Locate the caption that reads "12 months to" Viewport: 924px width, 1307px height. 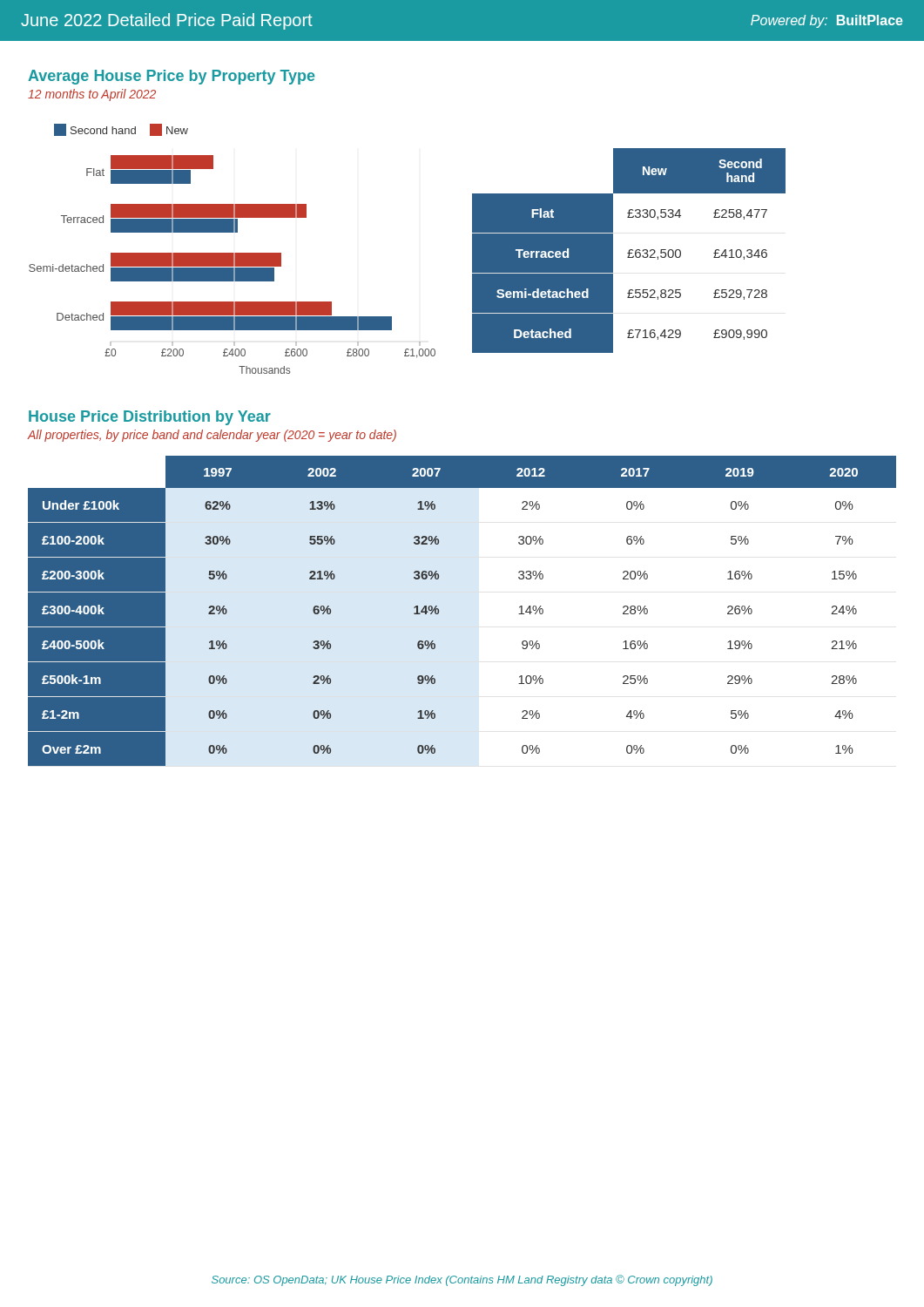pyautogui.click(x=92, y=94)
